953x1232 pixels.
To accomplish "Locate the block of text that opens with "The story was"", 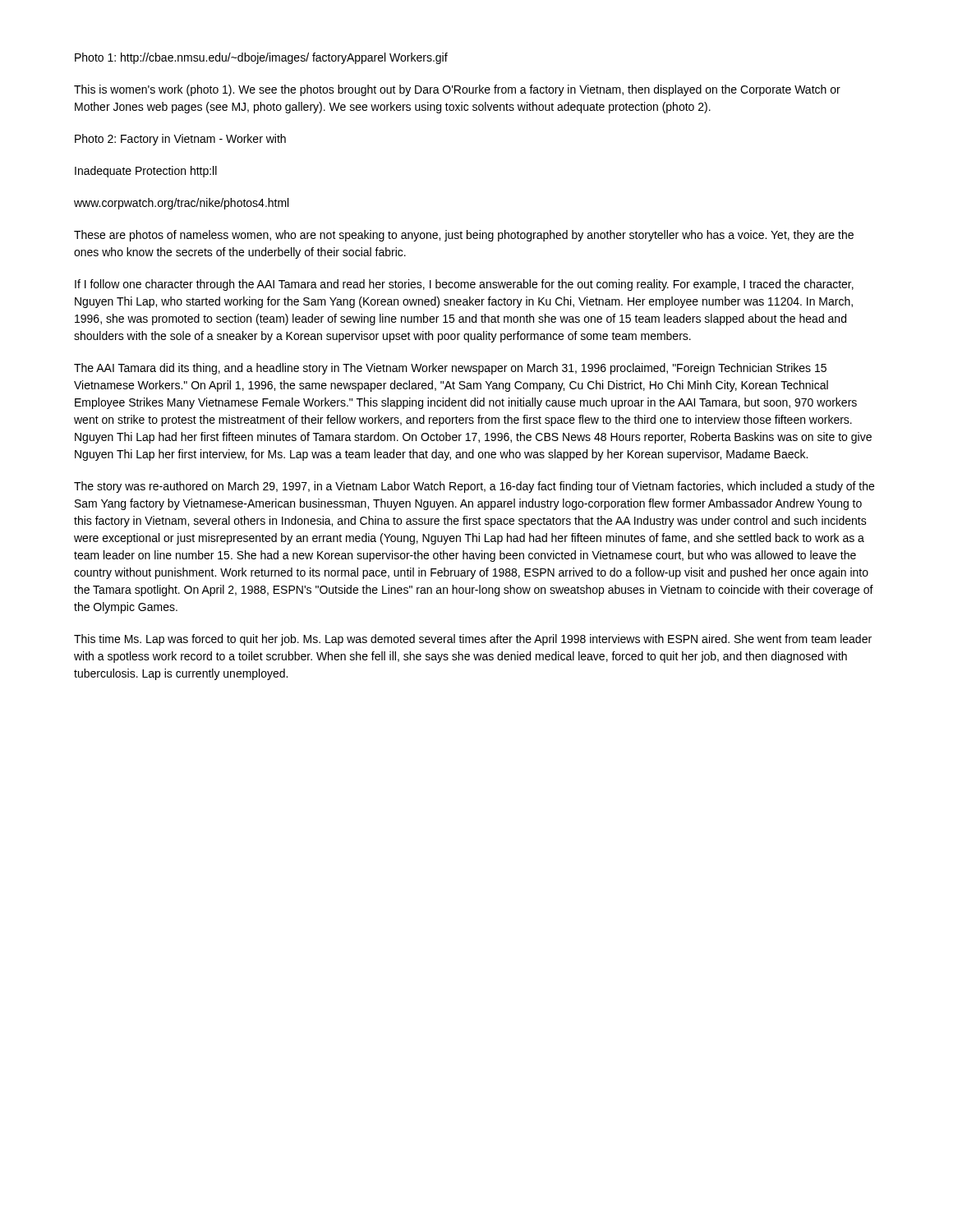I will point(474,547).
